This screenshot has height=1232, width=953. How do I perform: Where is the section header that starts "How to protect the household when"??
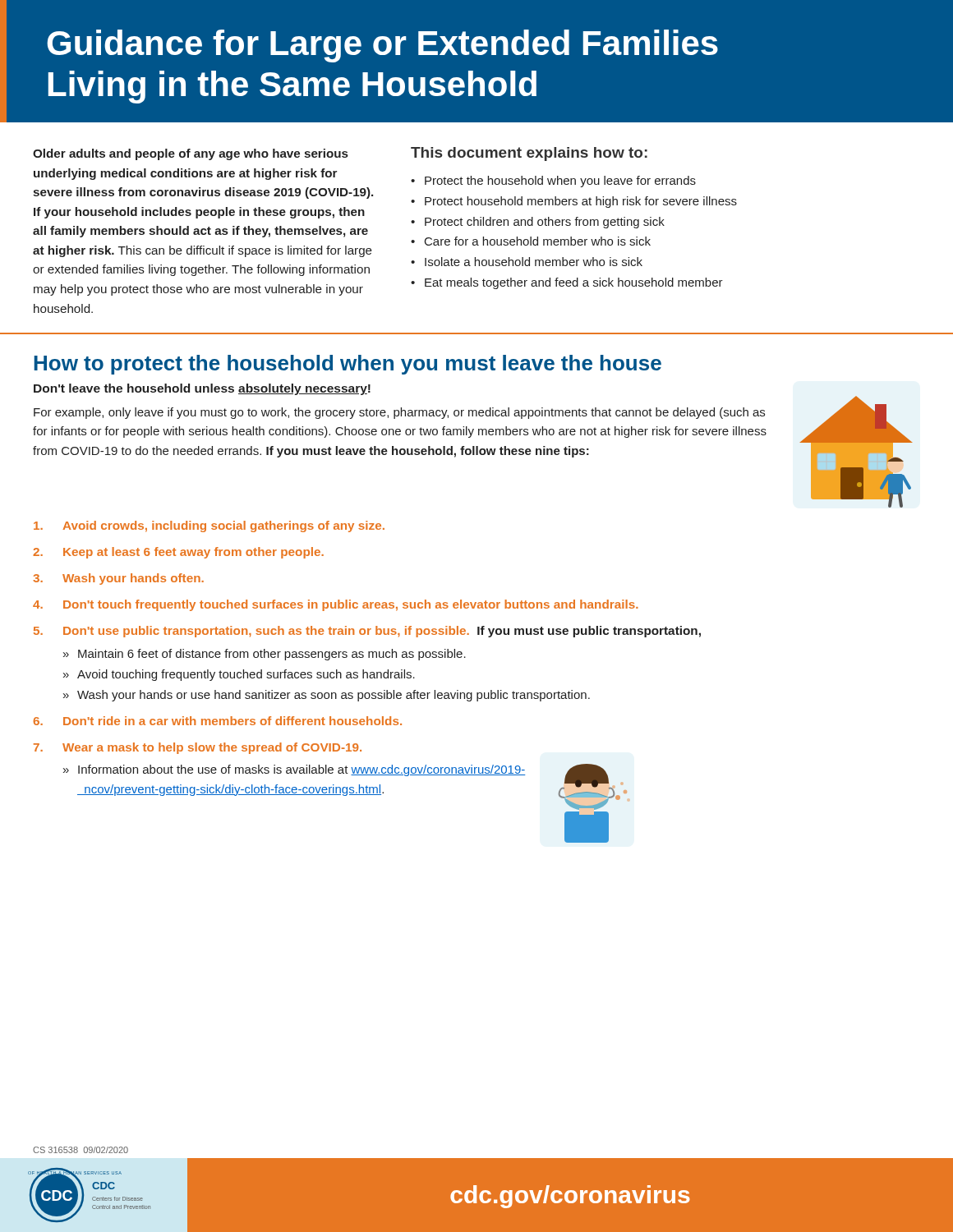(x=347, y=363)
